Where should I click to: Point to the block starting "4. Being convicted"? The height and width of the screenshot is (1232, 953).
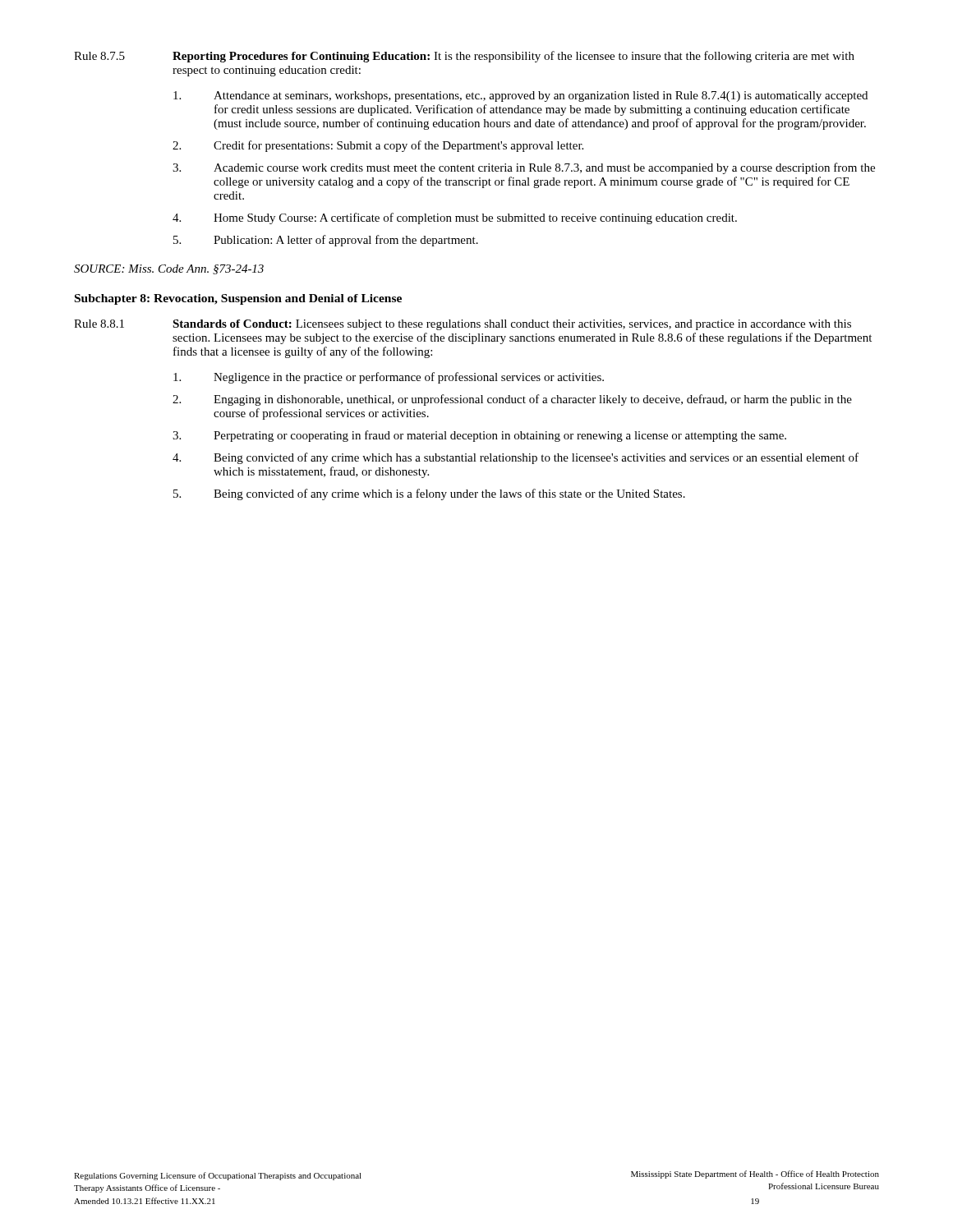coord(526,465)
